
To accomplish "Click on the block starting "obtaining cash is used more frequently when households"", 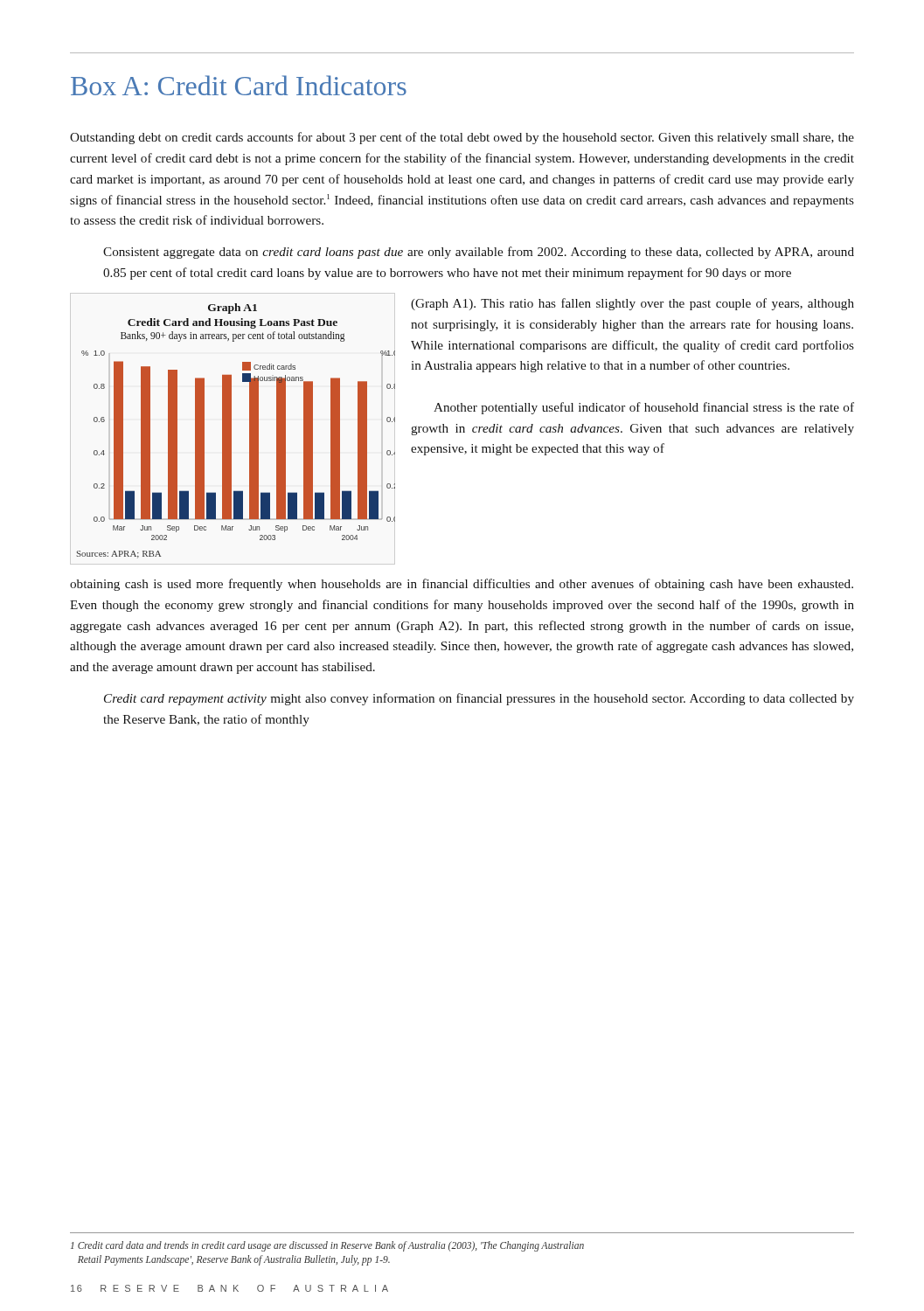I will click(462, 625).
